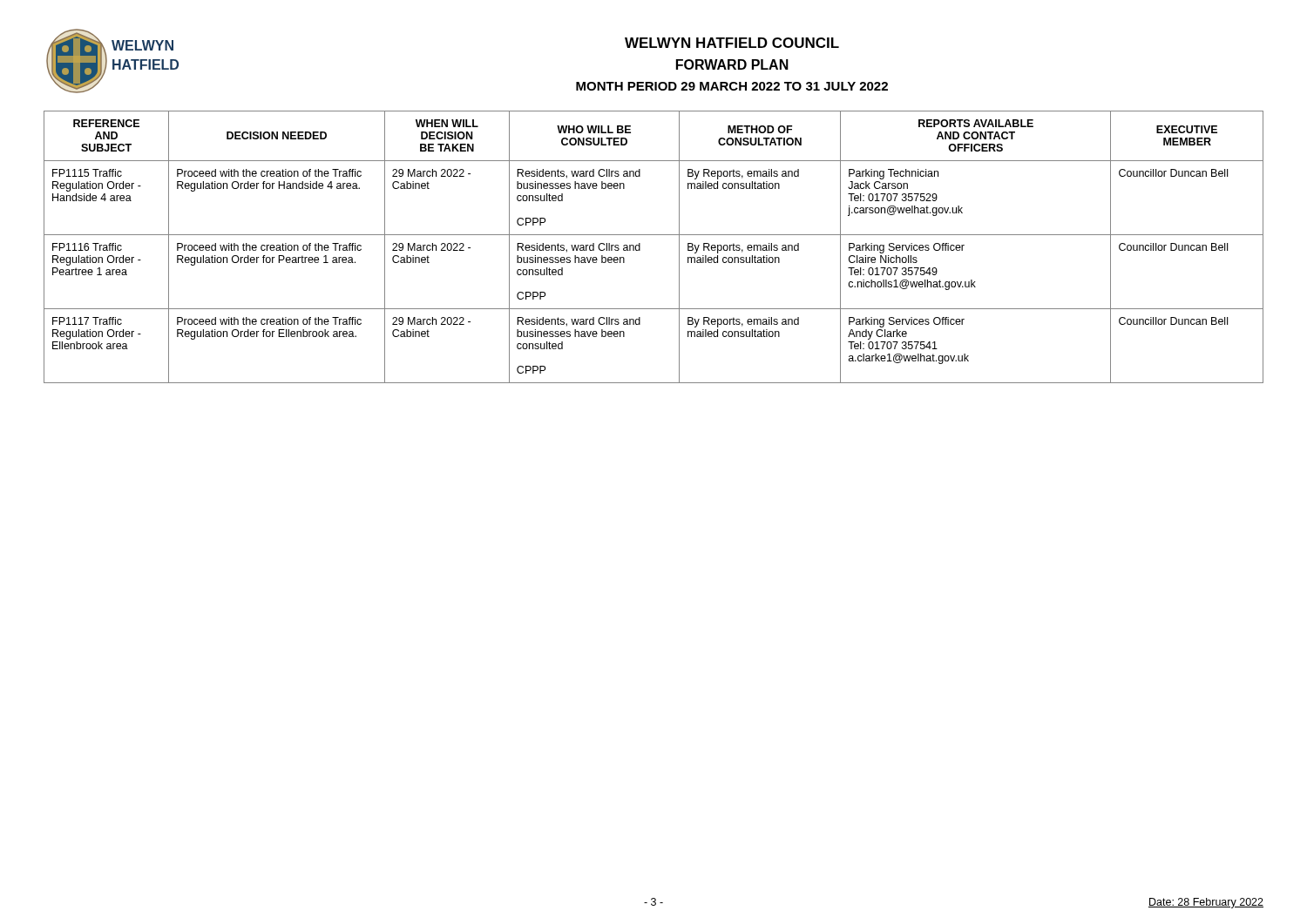Select the title with the text "WELWYN HATFIELD COUNCIL"
1307x924 pixels.
tap(732, 43)
